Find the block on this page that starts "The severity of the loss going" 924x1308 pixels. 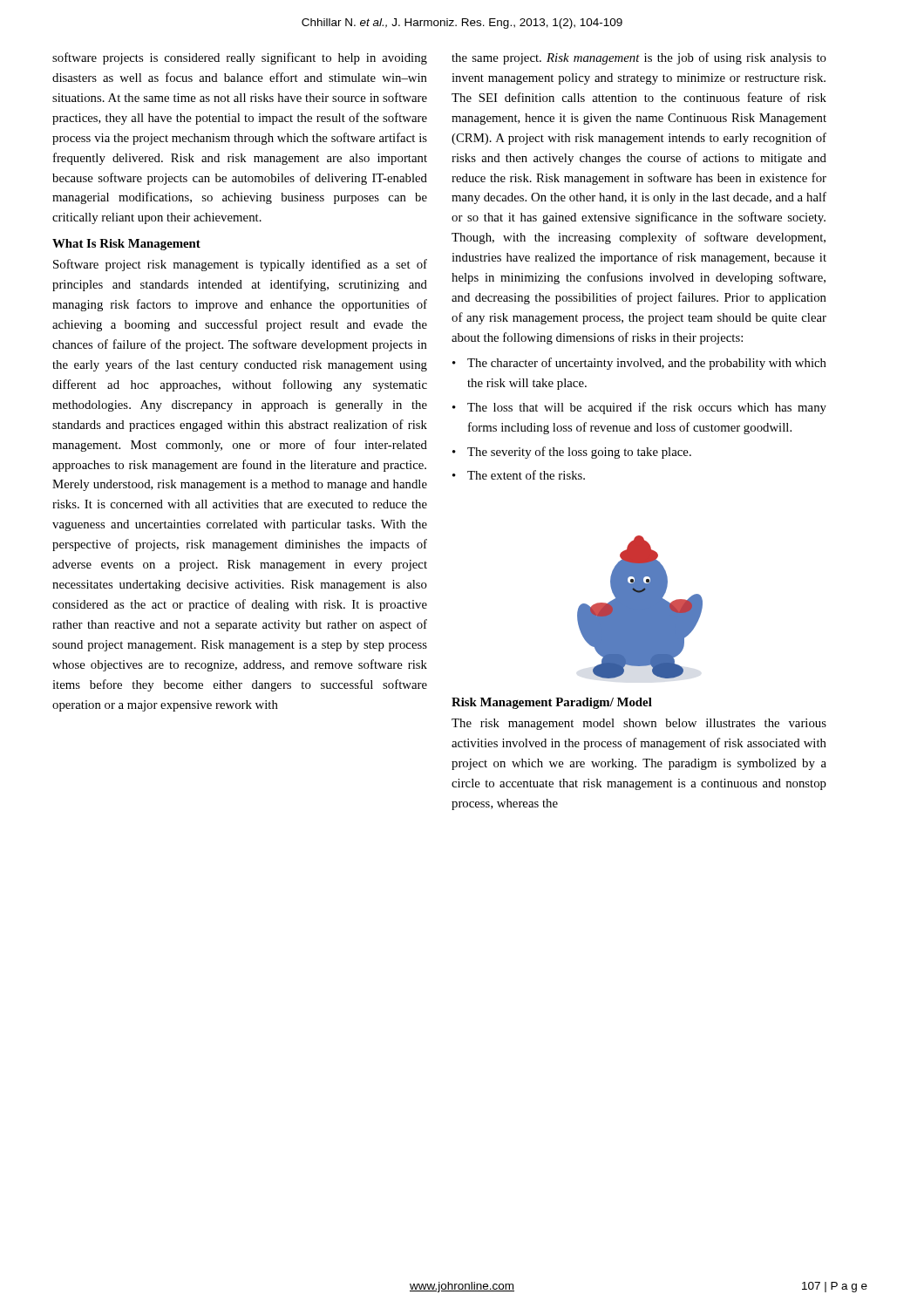click(580, 451)
